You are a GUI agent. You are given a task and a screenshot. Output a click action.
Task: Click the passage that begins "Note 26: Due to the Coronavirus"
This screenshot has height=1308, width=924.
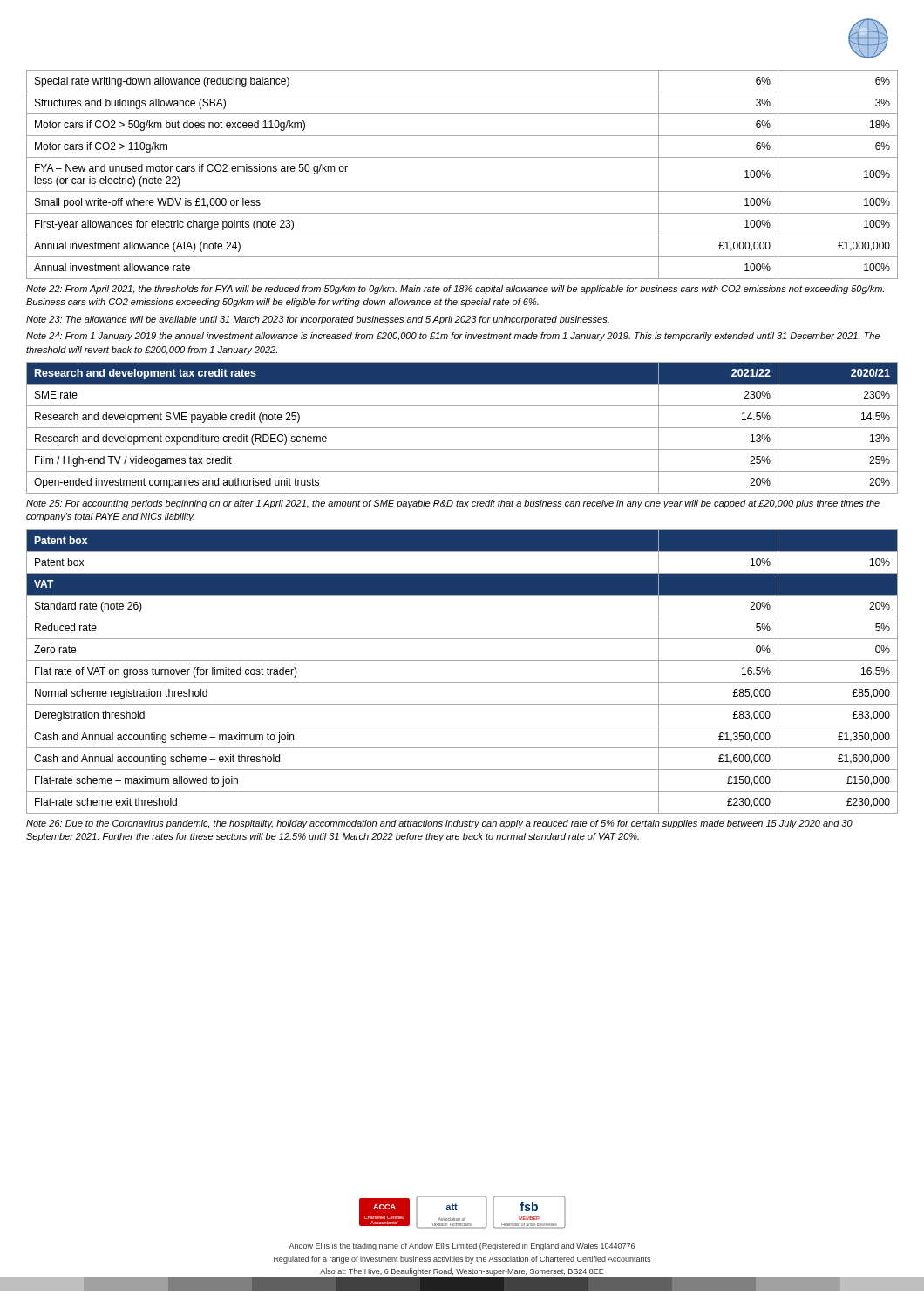point(462,830)
